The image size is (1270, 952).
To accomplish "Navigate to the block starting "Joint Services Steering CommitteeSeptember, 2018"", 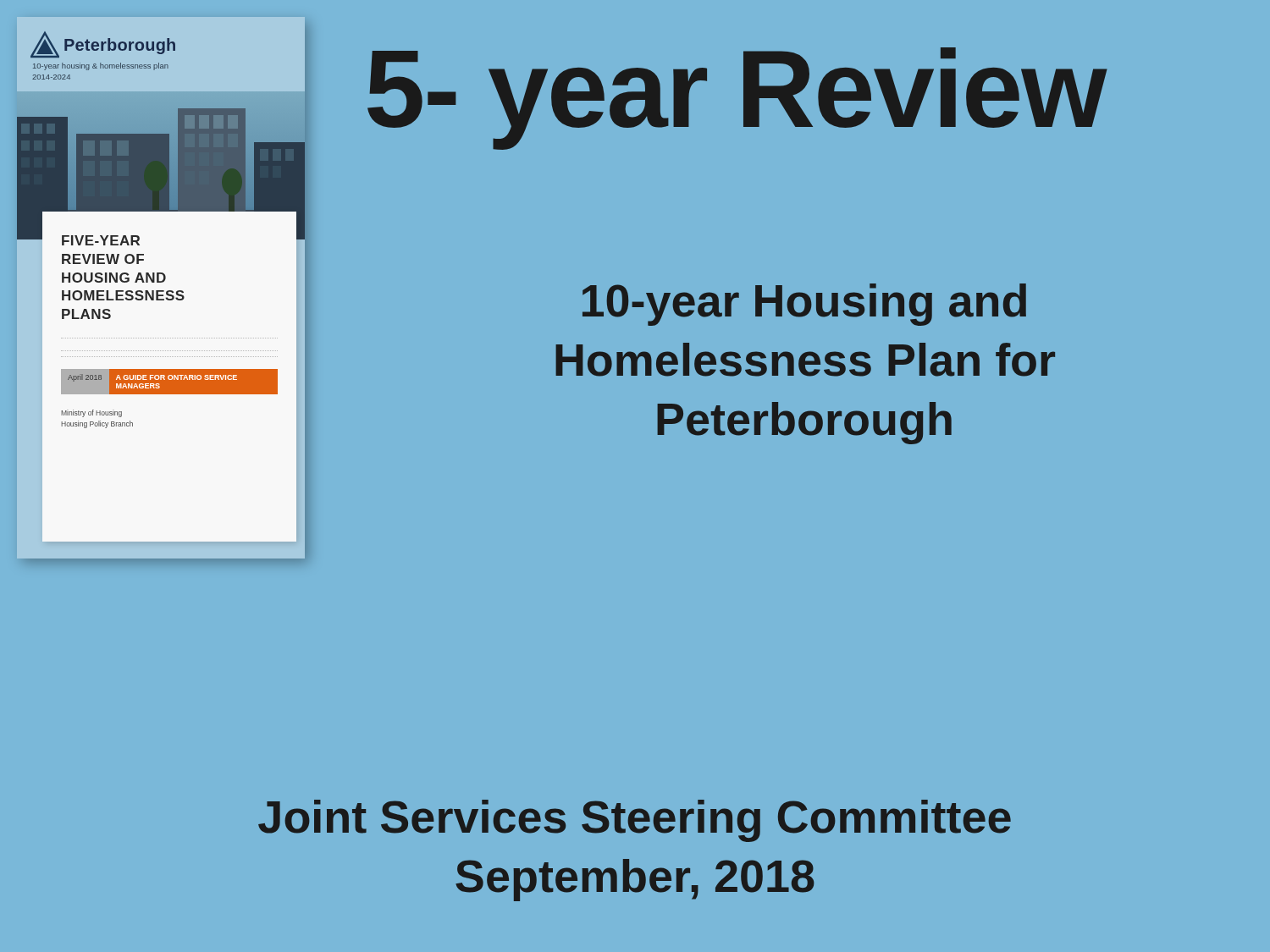I will coord(635,846).
